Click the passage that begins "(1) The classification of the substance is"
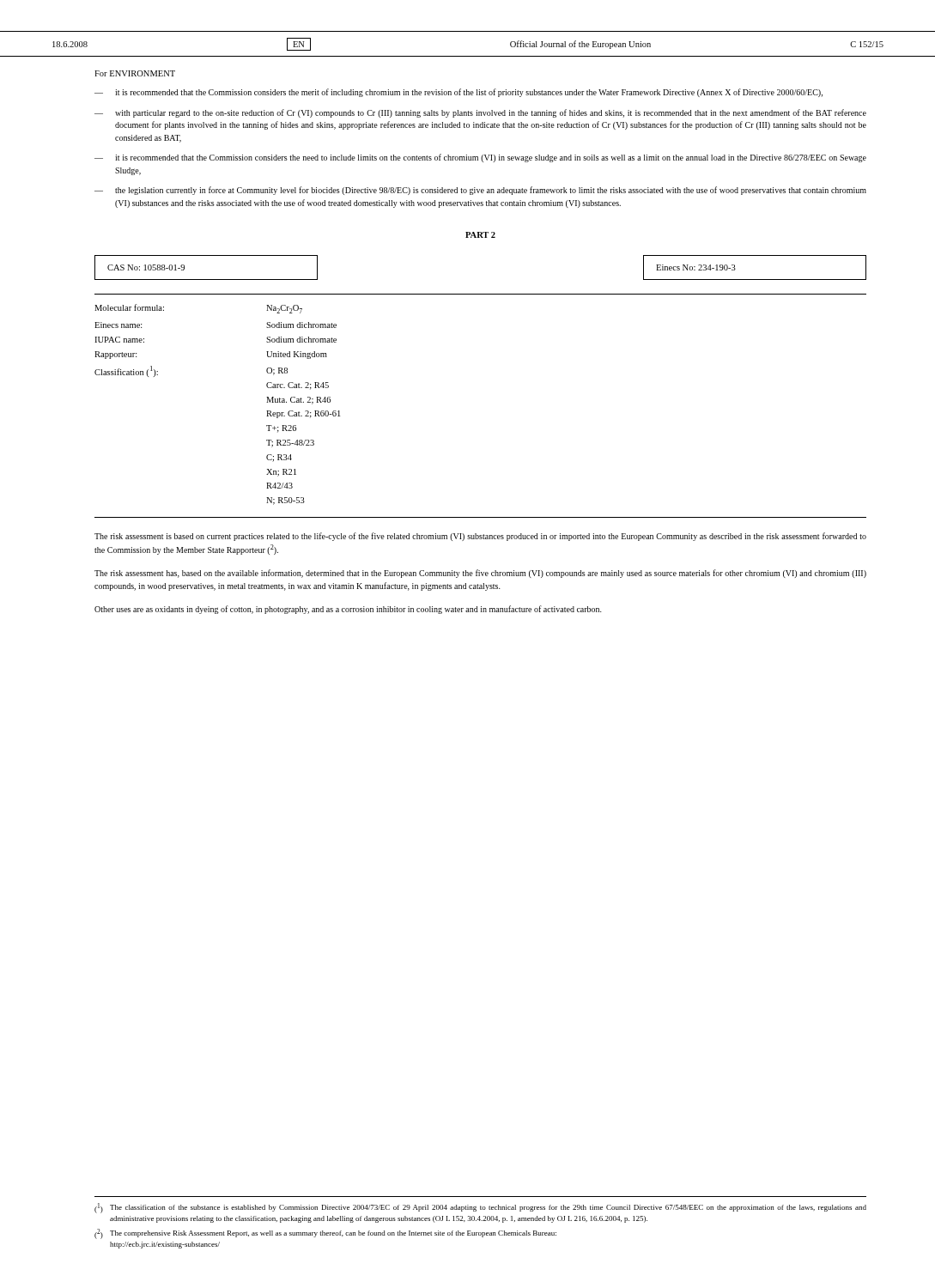The width and height of the screenshot is (935, 1288). [480, 1213]
